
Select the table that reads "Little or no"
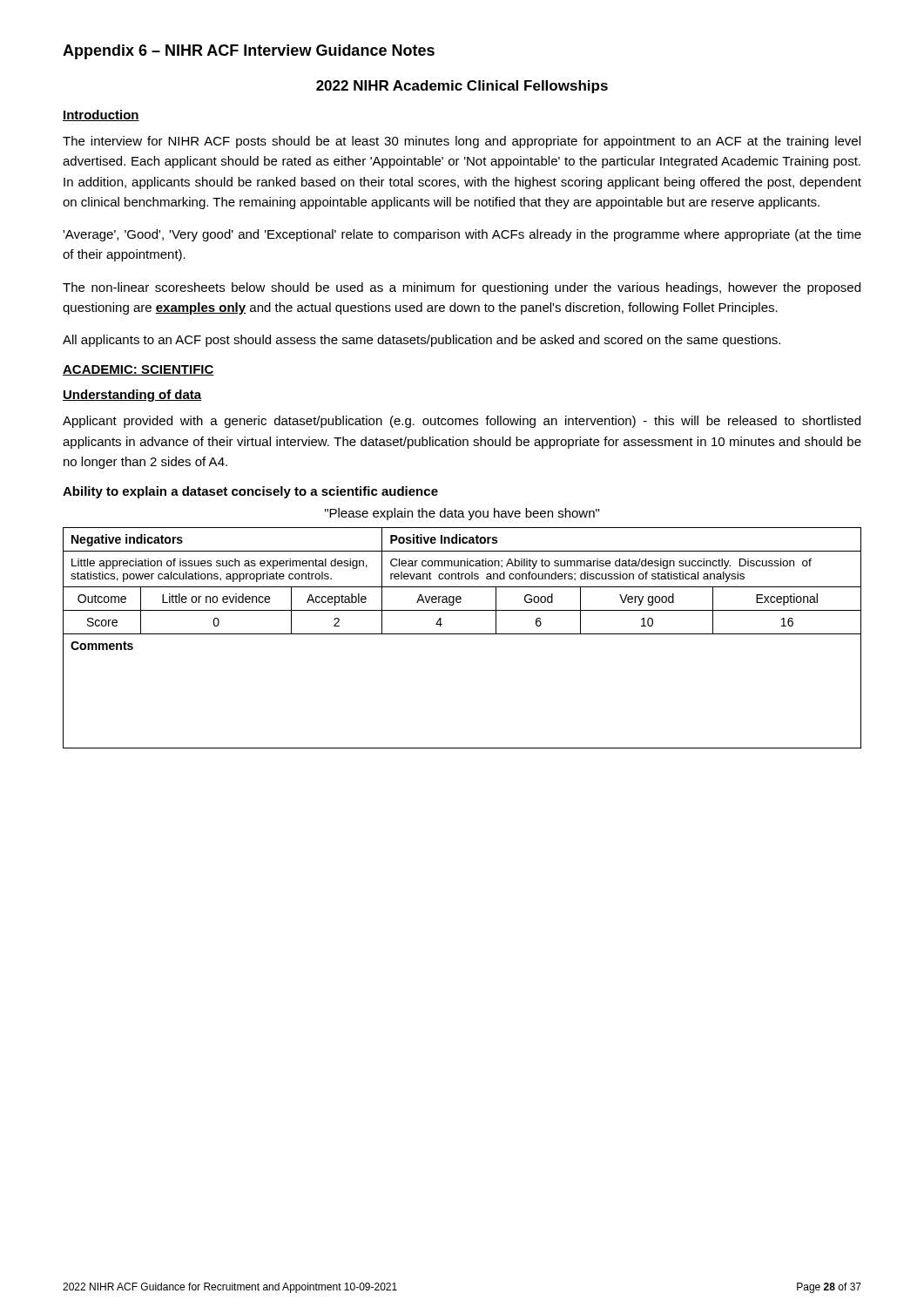coord(462,638)
